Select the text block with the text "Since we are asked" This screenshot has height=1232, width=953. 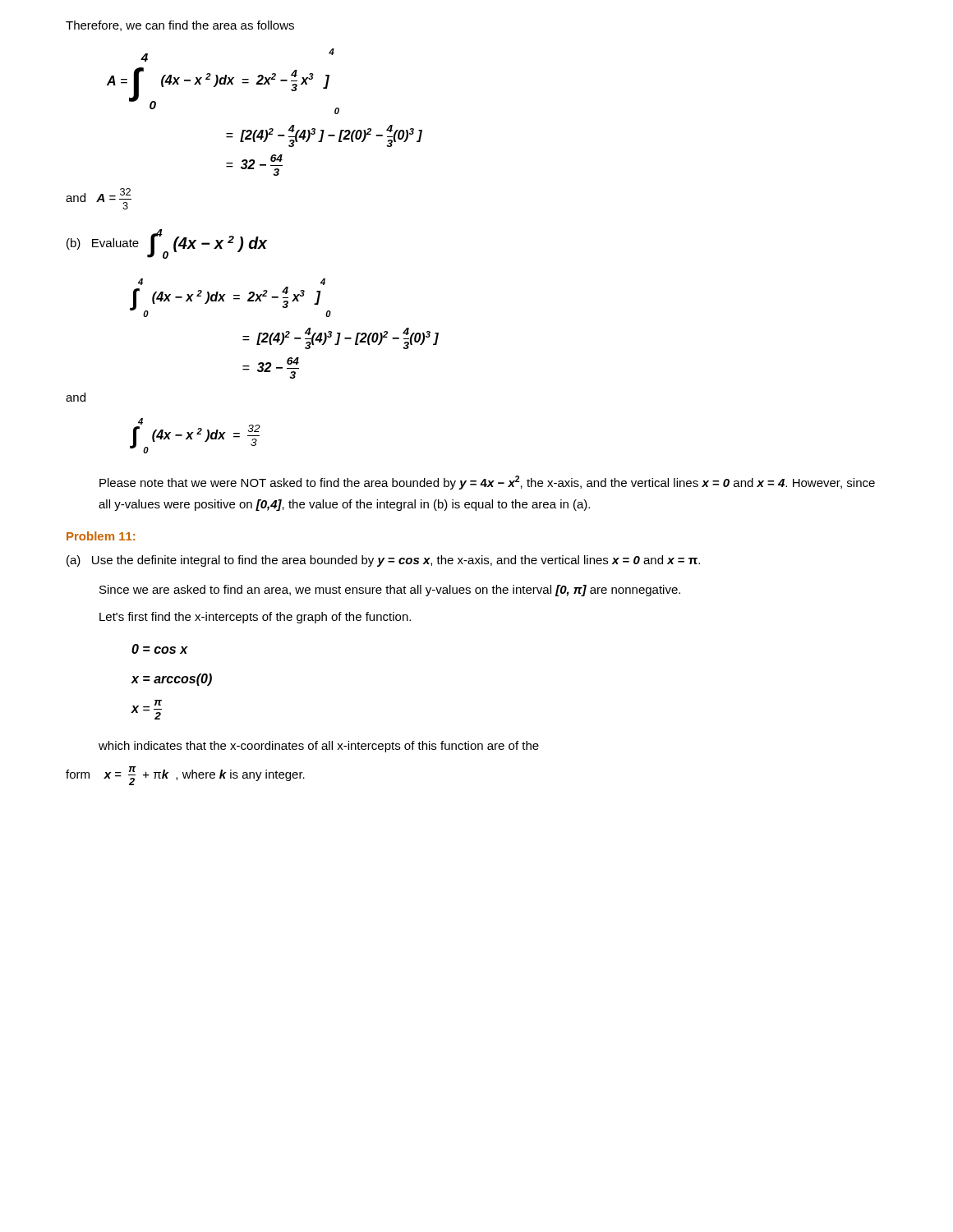pyautogui.click(x=390, y=589)
